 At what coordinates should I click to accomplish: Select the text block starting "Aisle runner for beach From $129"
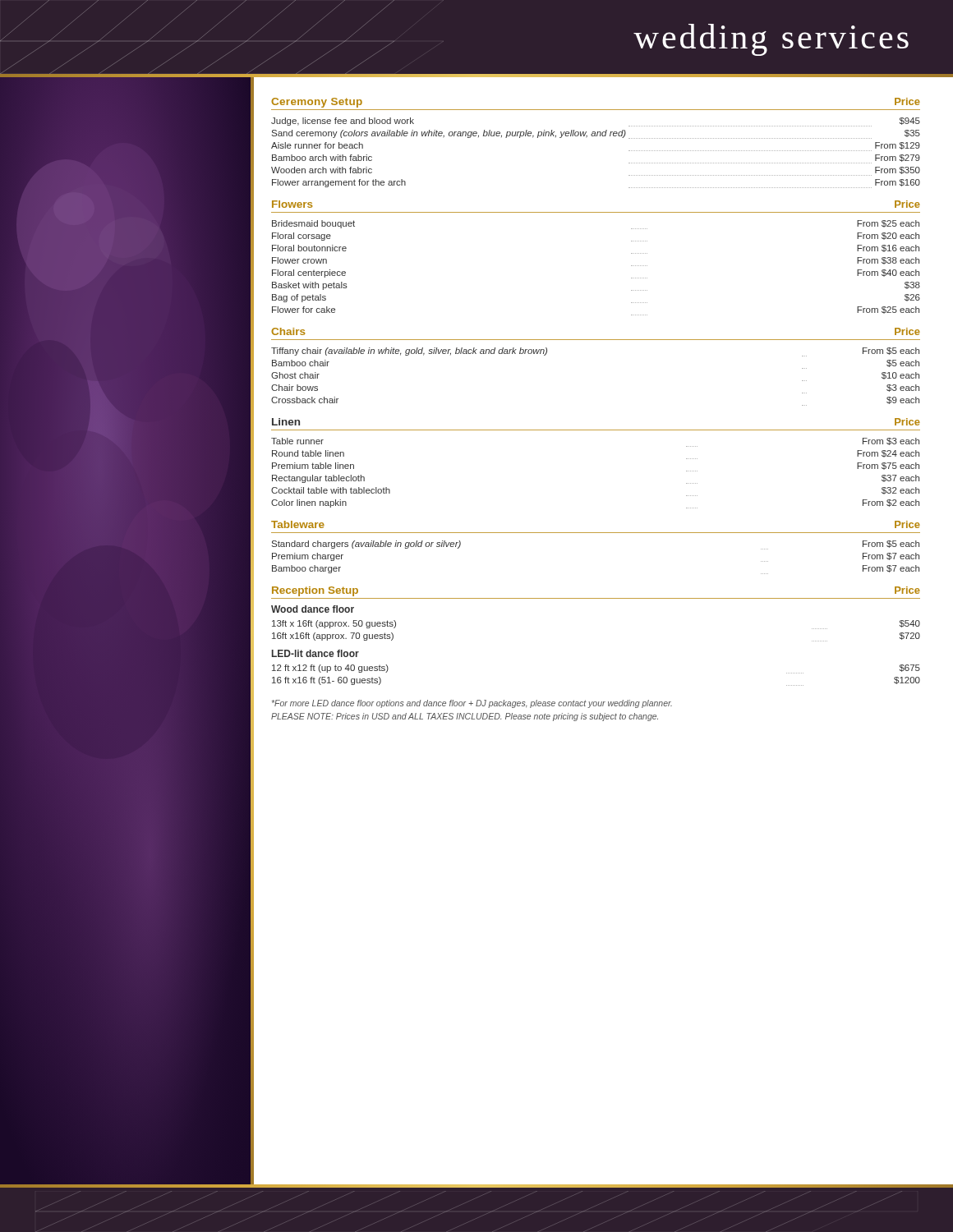pyautogui.click(x=596, y=145)
